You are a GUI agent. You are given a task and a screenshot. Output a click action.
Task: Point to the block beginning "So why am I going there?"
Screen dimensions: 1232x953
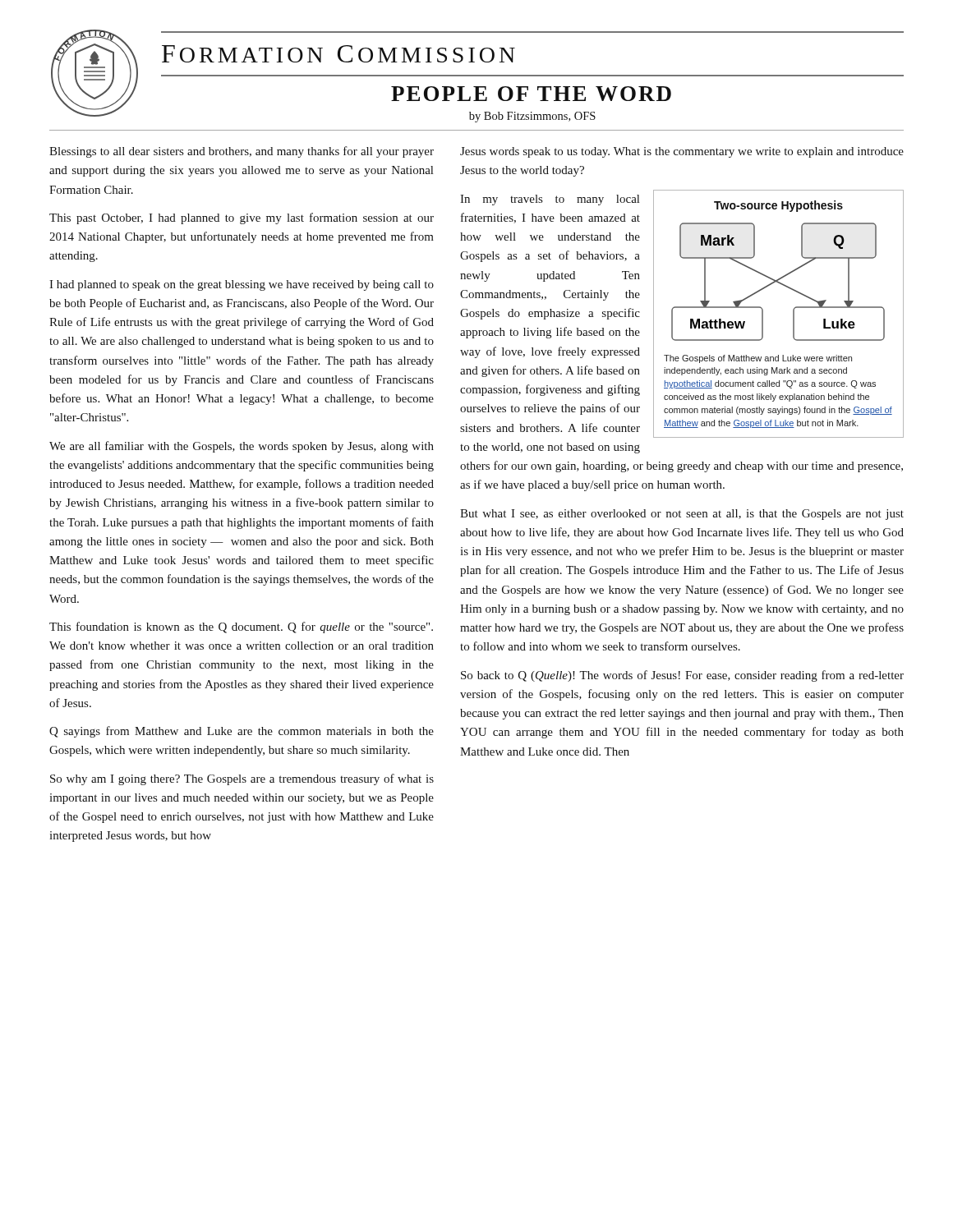242,807
